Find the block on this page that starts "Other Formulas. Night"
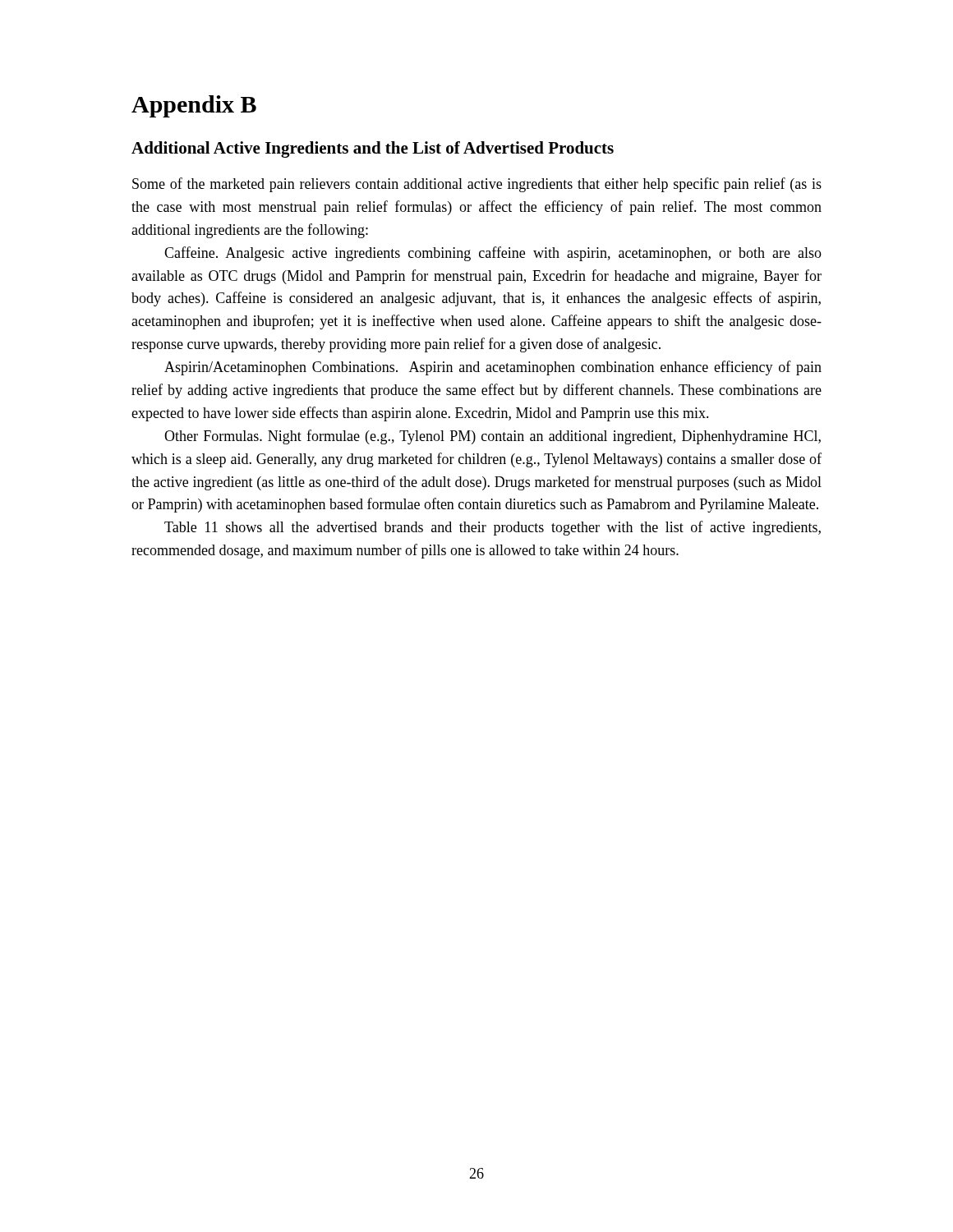 point(476,471)
